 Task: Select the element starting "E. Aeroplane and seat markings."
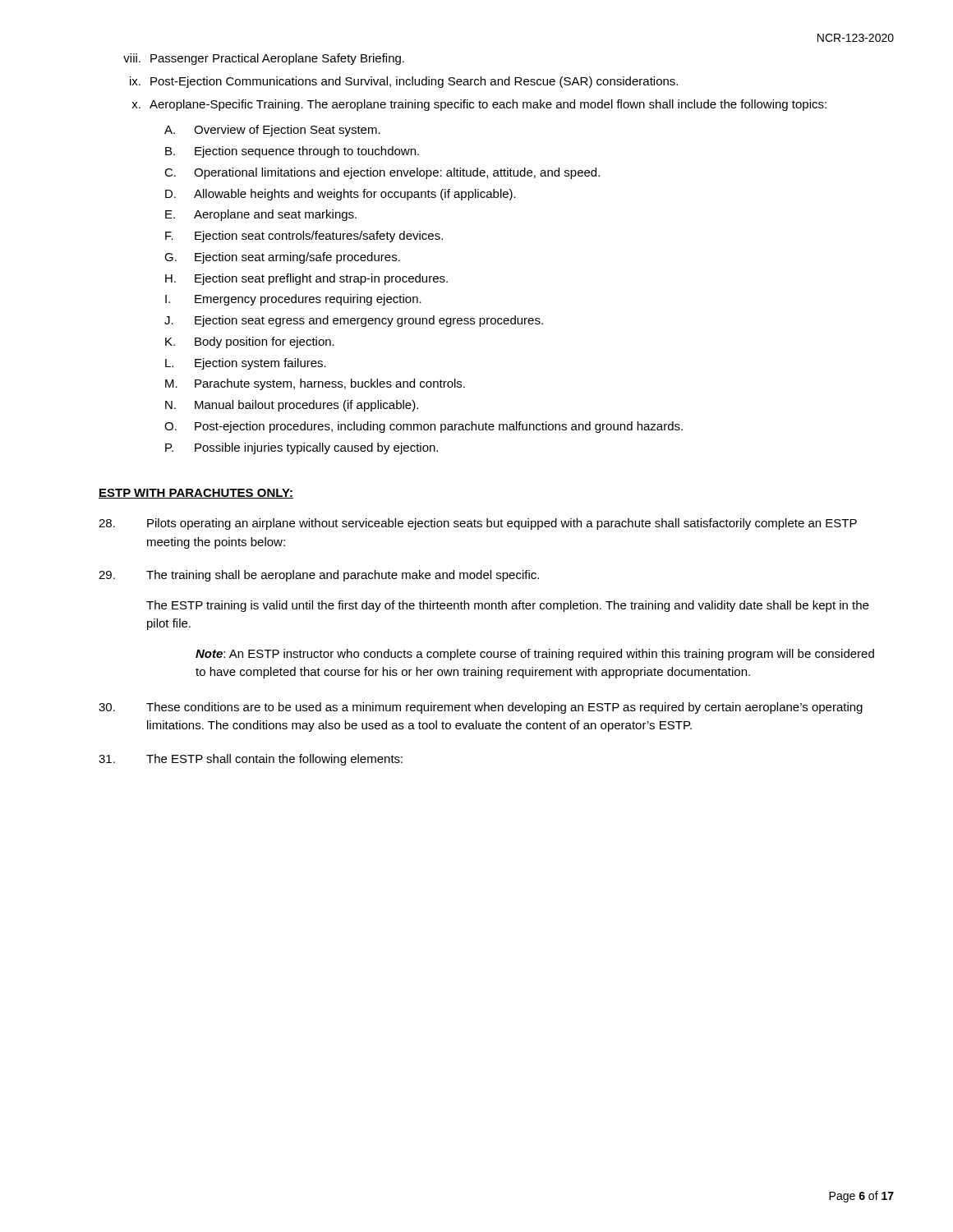(261, 214)
